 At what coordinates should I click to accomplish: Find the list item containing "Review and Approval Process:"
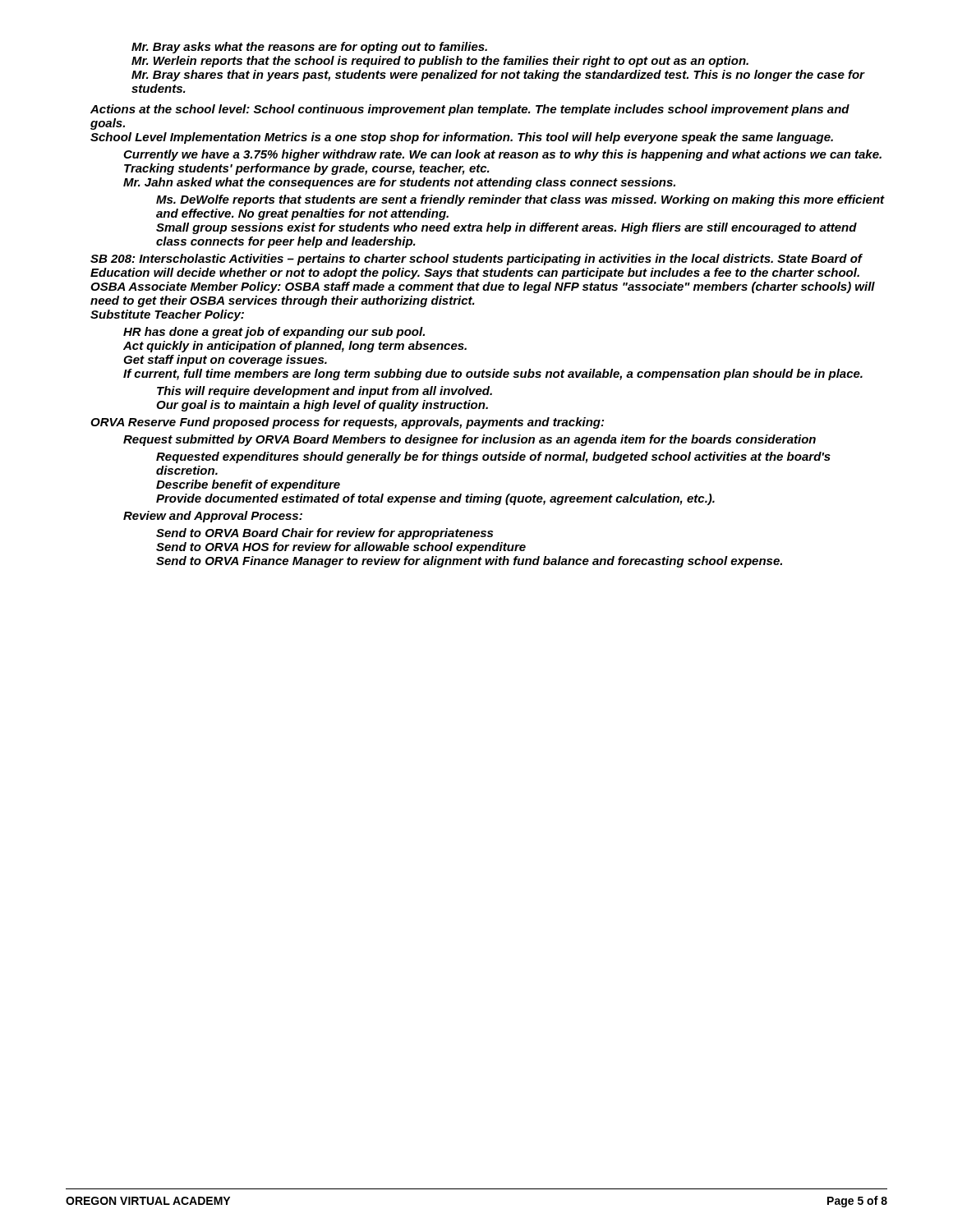[505, 538]
